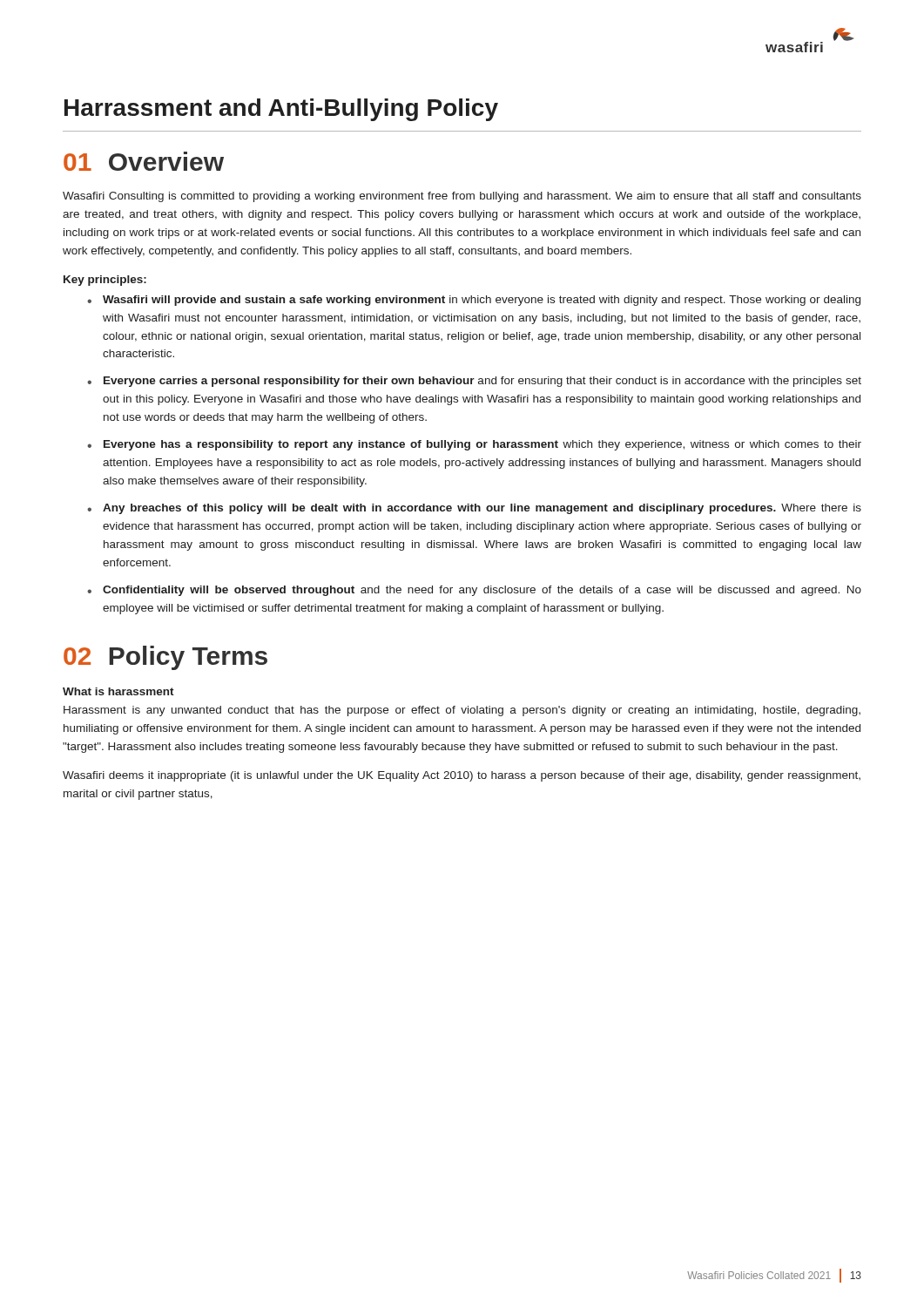
Task: Locate the block of text that opens with "Confidentiality will be observed"
Action: coord(482,598)
